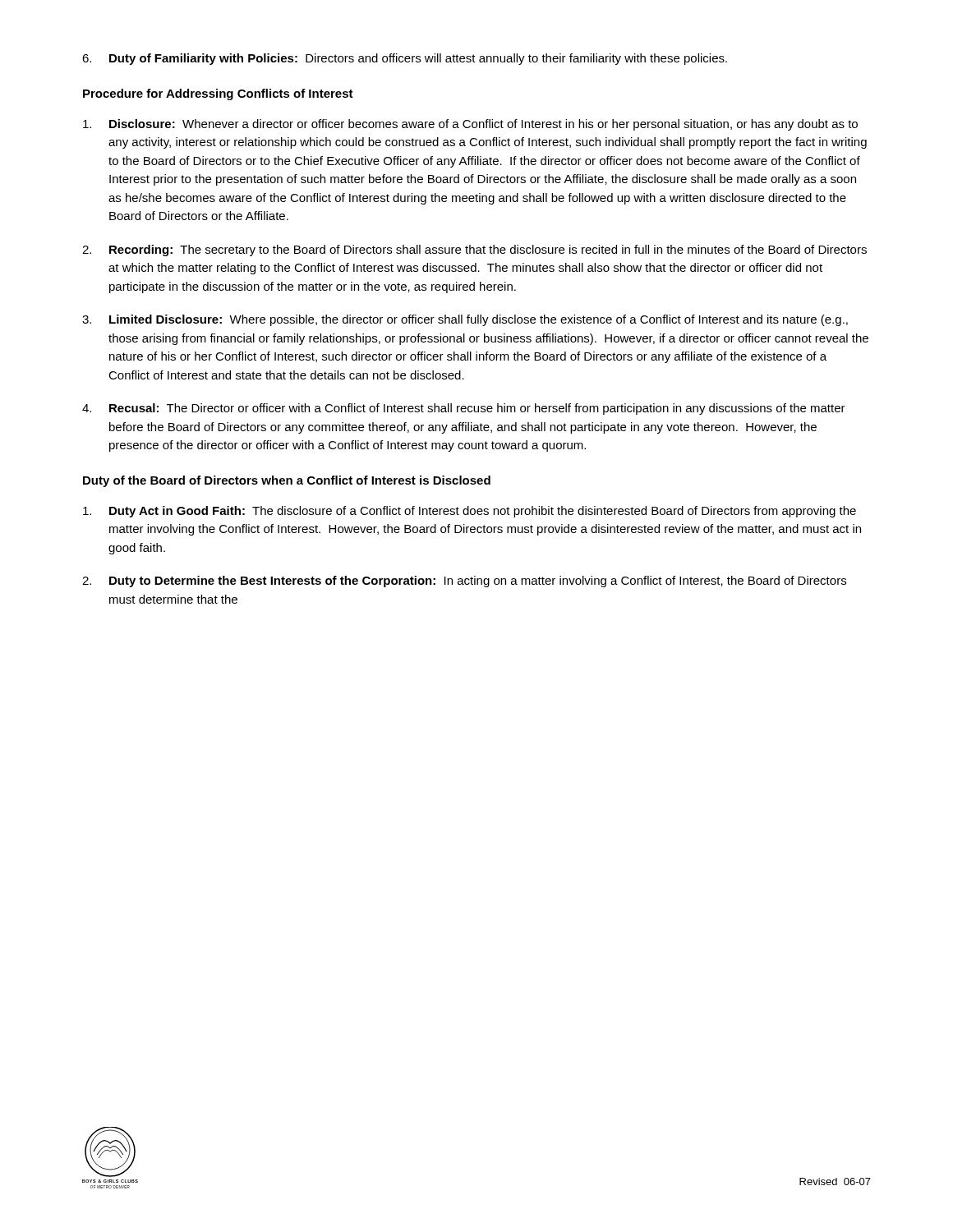Find the section header that reads "Duty of the Board of"
Screen dimensions: 1232x953
pos(287,480)
